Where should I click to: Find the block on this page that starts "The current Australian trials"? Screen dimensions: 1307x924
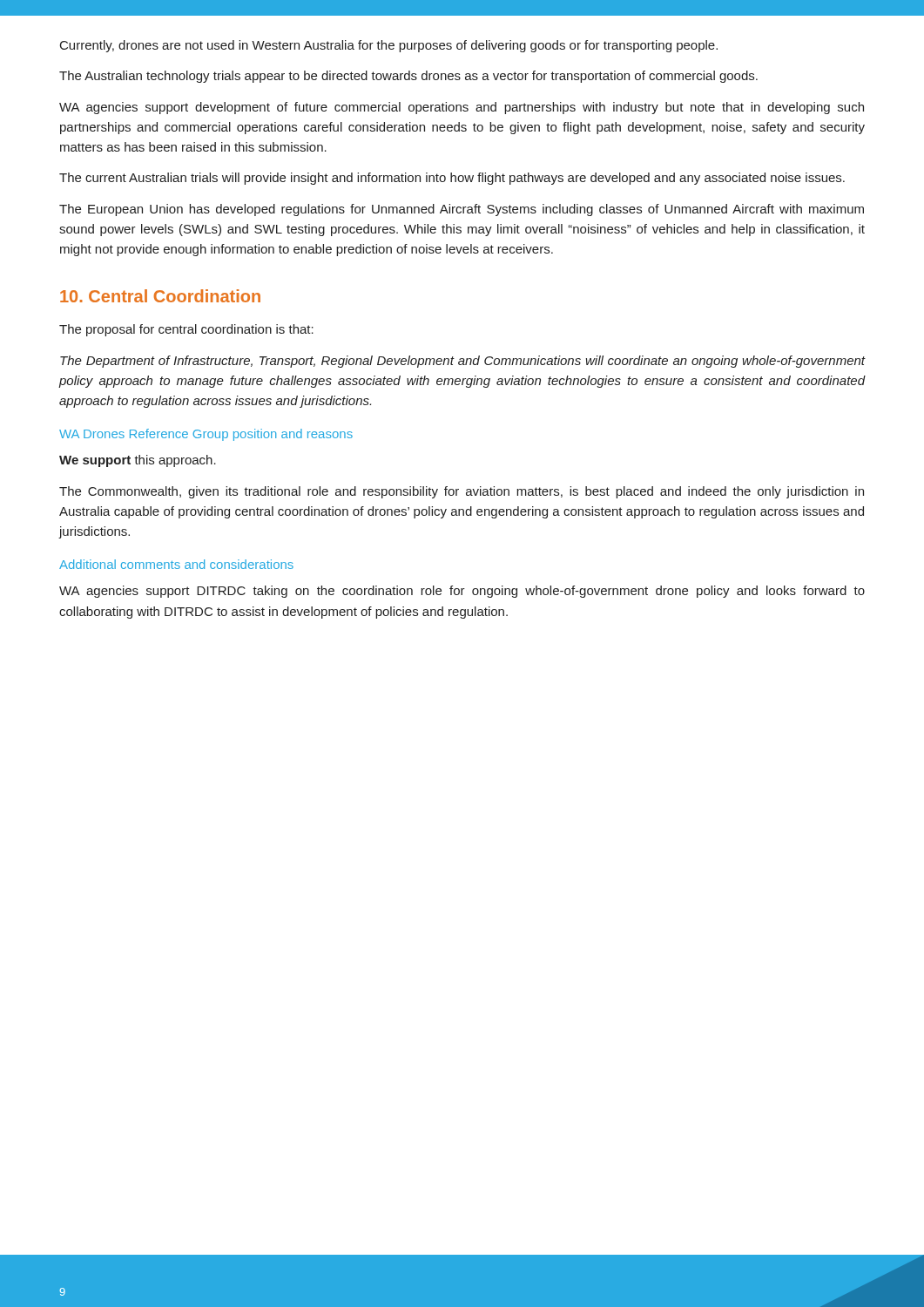pos(452,178)
